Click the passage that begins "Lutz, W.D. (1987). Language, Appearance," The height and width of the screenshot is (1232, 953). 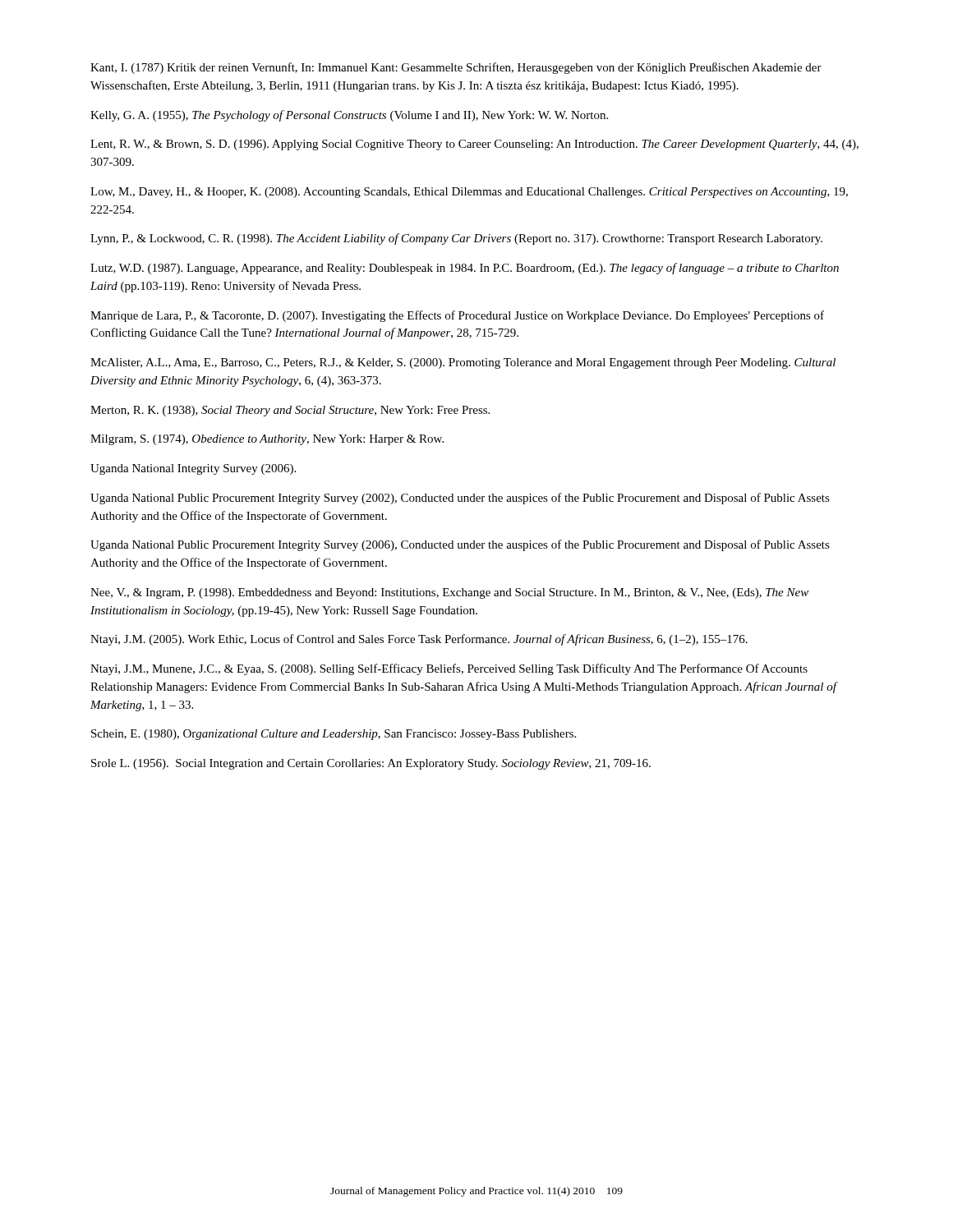(x=465, y=277)
